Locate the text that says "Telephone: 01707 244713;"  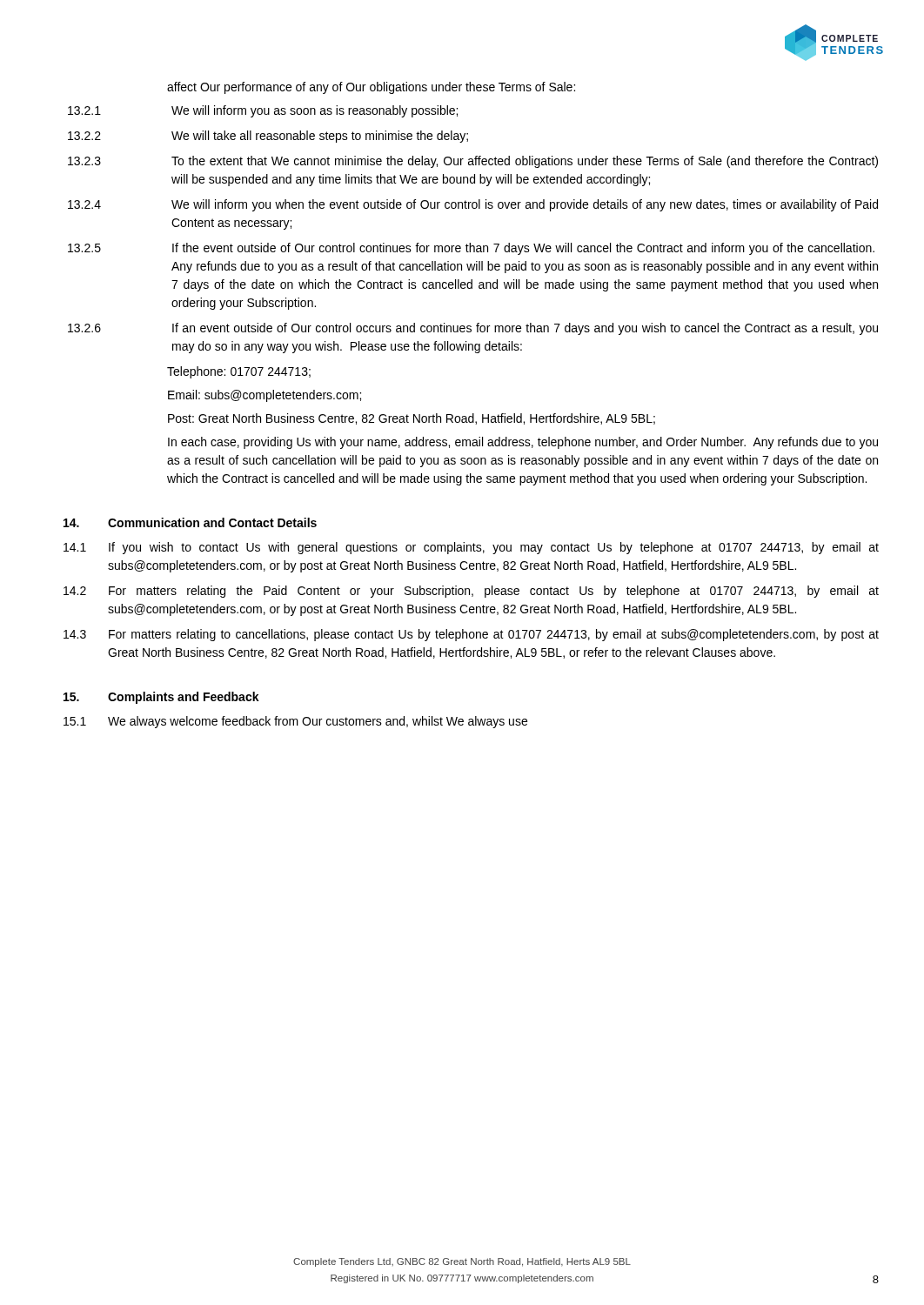(239, 371)
